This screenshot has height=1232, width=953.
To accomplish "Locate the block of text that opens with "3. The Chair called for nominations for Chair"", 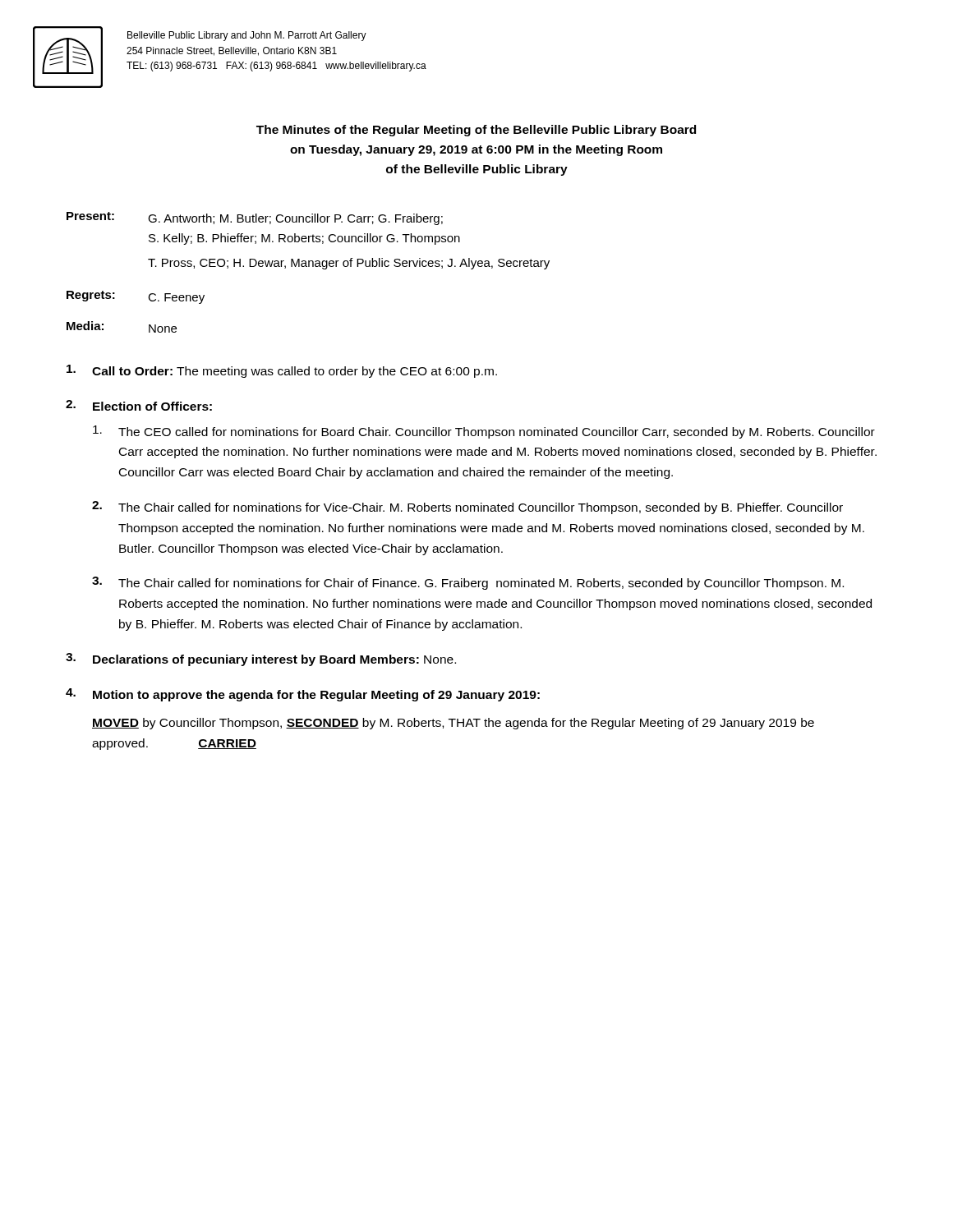I will pos(490,604).
